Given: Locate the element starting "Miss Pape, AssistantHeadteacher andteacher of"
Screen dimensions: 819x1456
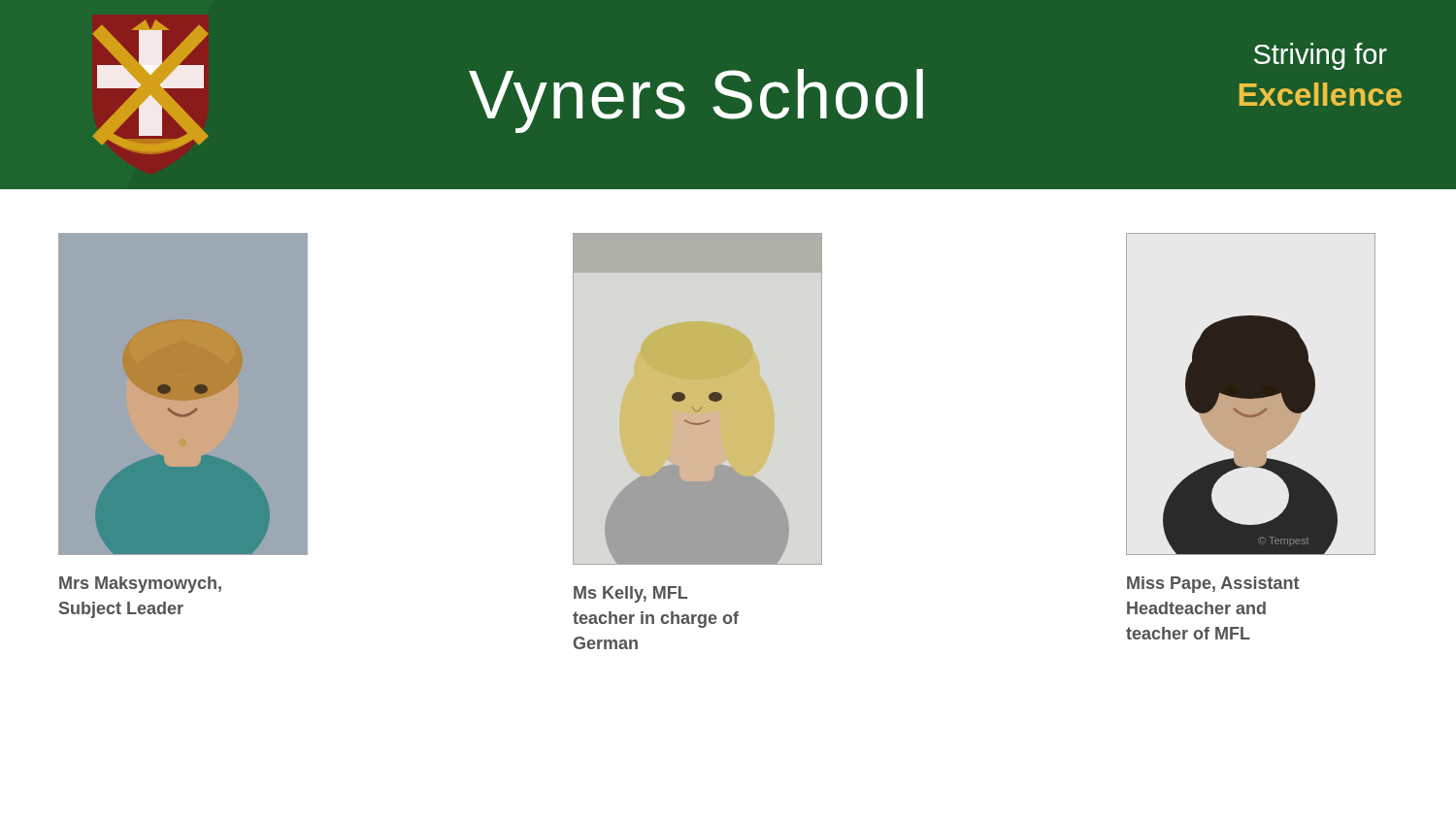Looking at the screenshot, I should 1213,609.
